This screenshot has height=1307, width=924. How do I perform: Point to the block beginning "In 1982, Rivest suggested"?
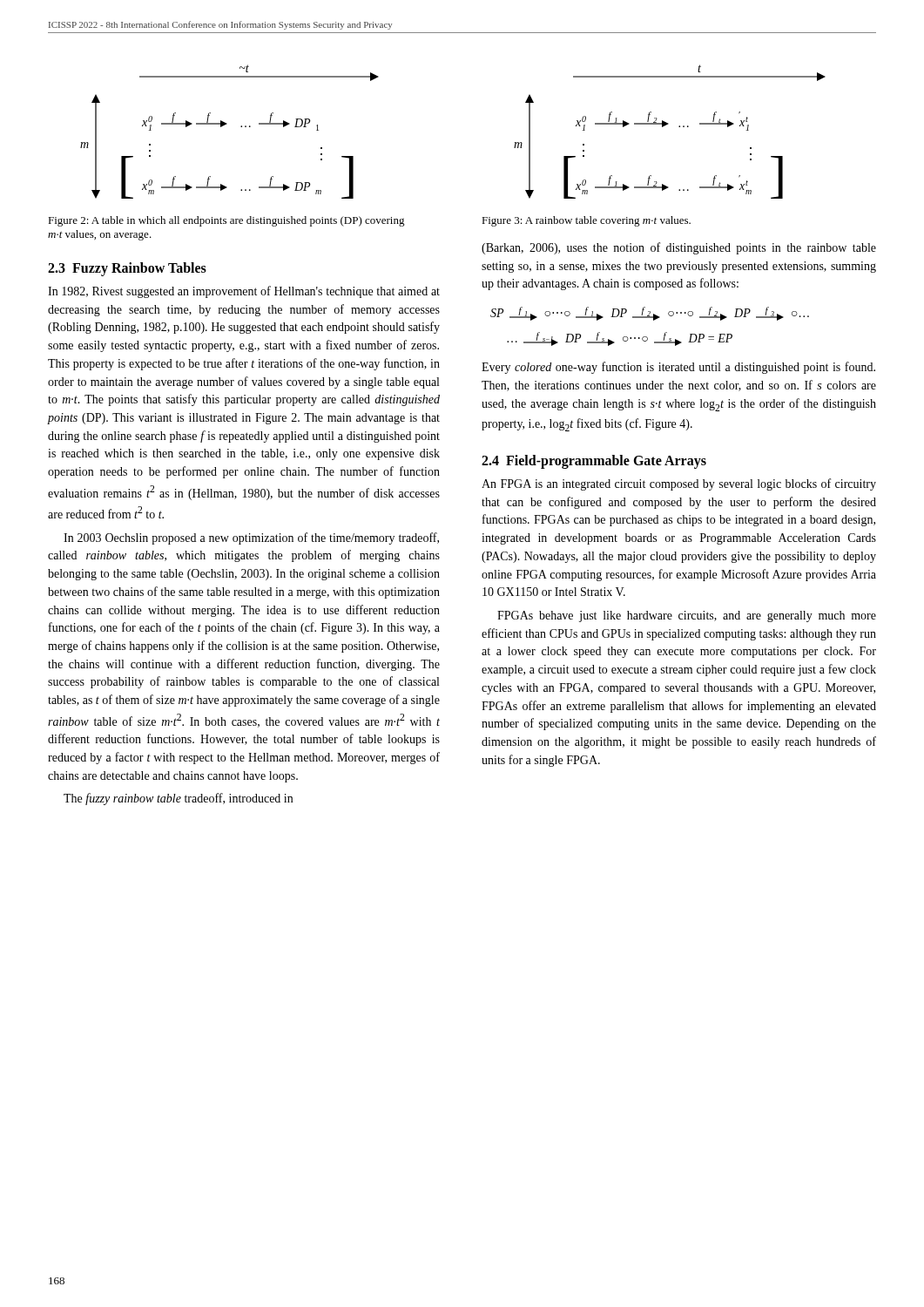click(244, 546)
